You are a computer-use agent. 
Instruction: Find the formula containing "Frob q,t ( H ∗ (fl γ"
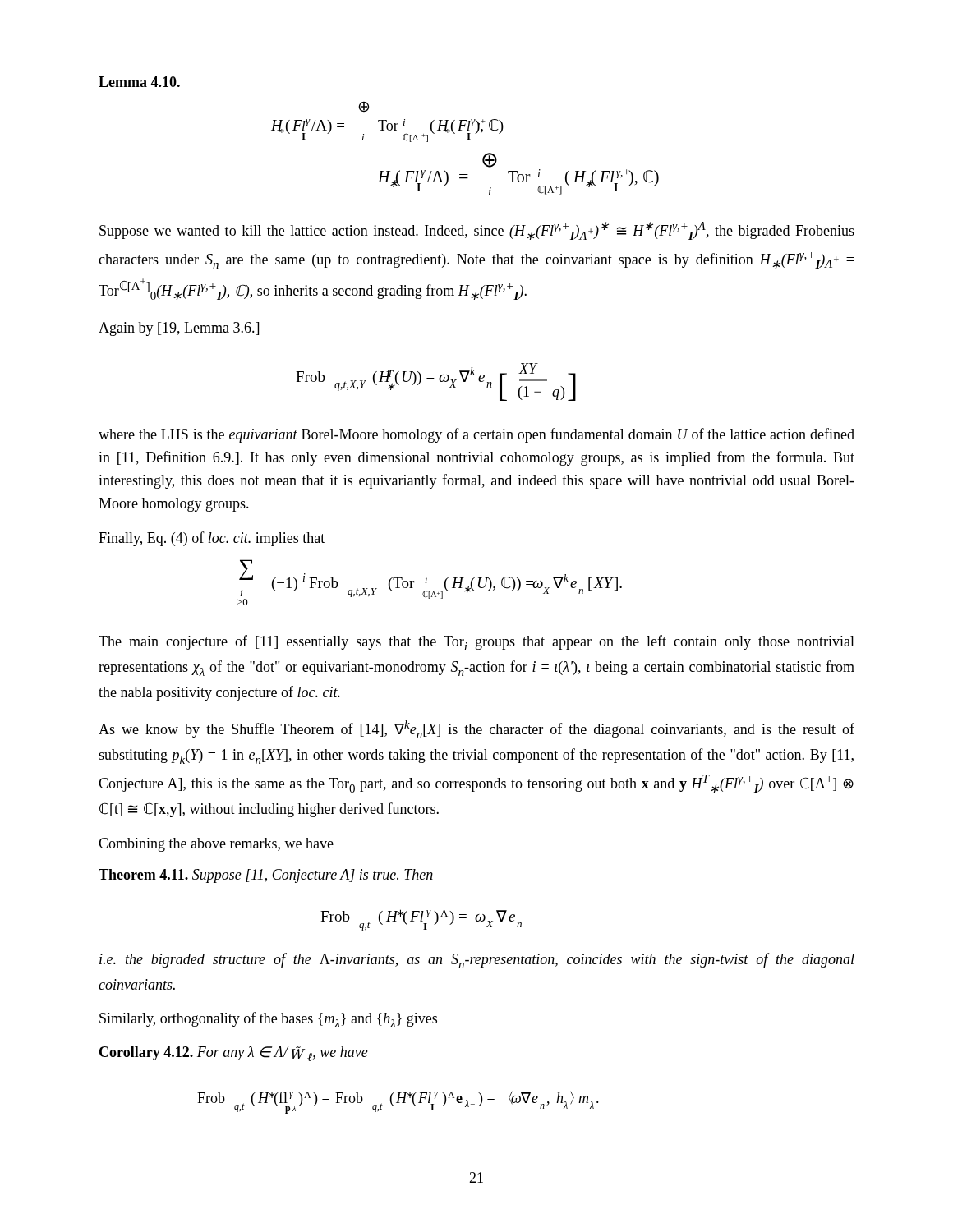[476, 1097]
